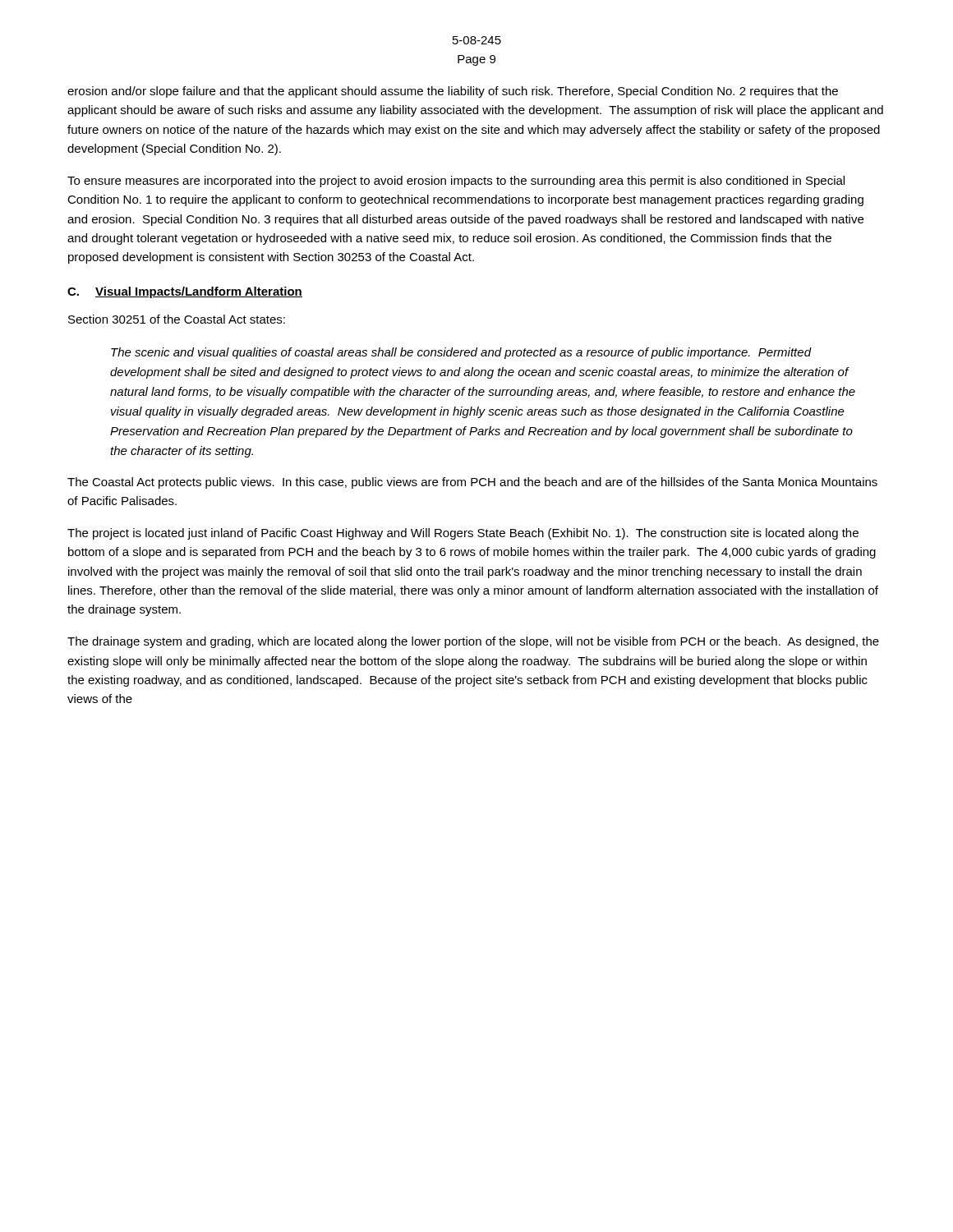Find the text that says "Section 30251 of the Coastal Act states:"
The height and width of the screenshot is (1232, 953).
pos(177,319)
